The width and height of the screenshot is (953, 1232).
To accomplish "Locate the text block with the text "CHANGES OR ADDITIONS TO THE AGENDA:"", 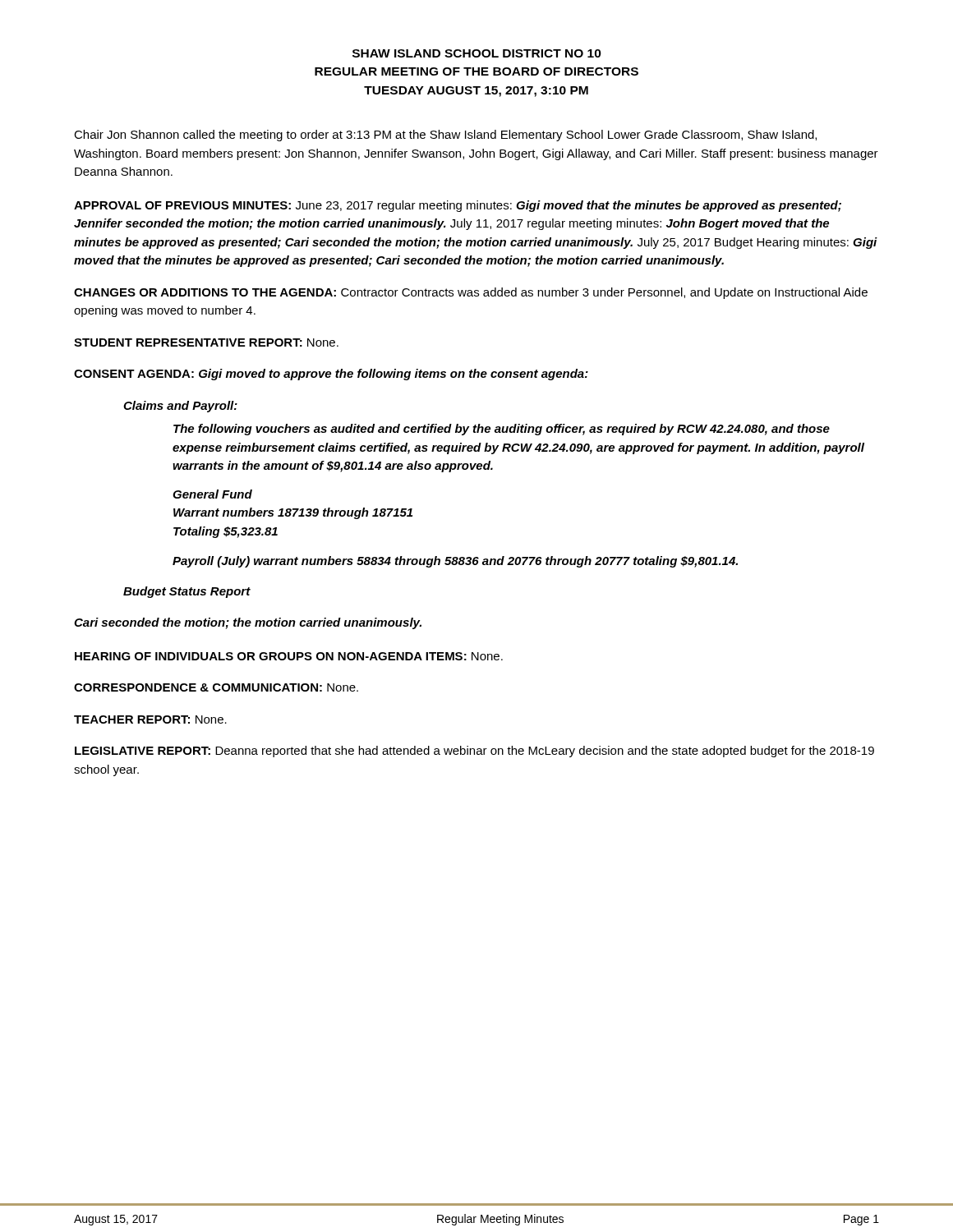I will click(471, 301).
